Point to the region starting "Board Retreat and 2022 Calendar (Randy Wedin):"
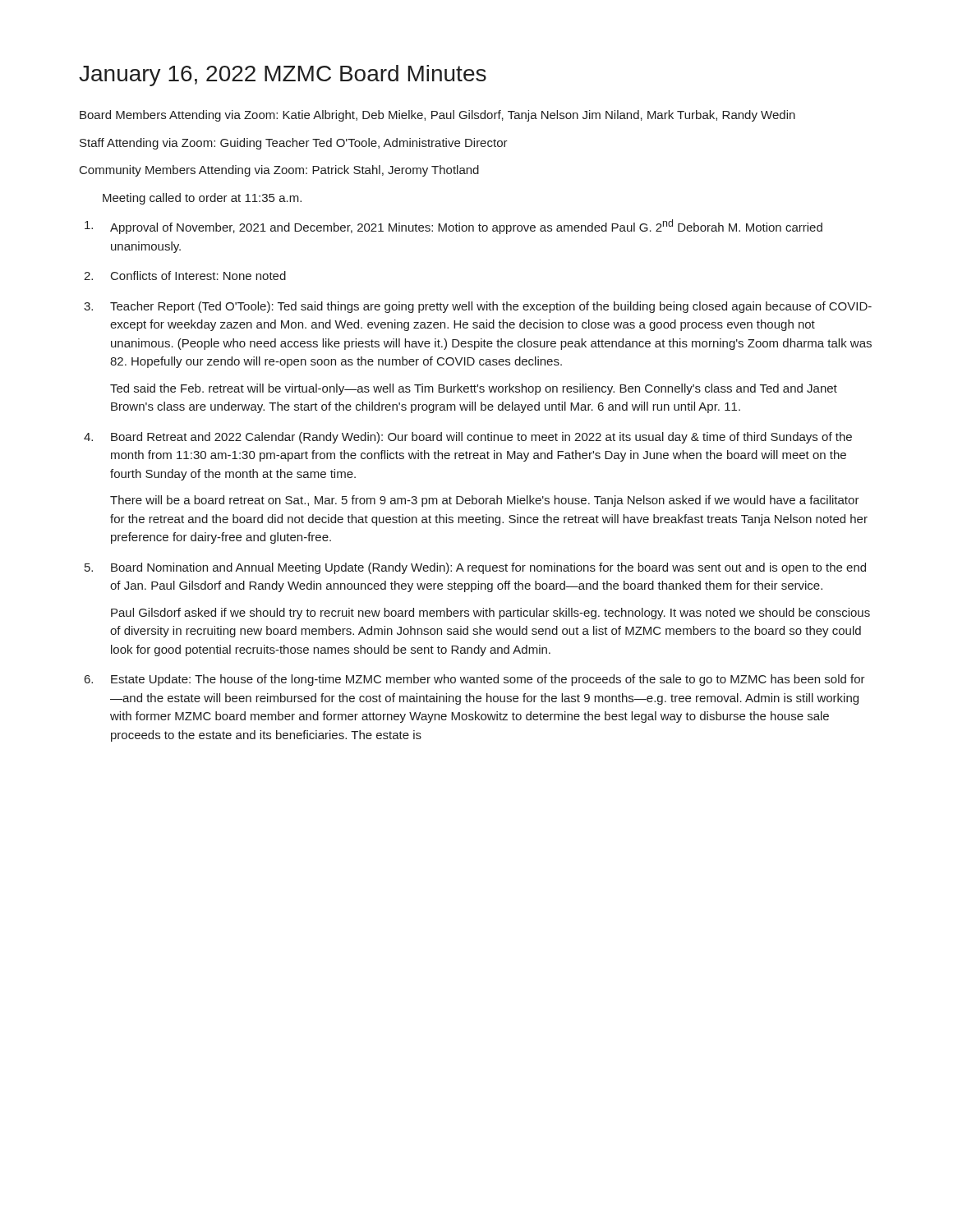This screenshot has width=953, height=1232. click(x=492, y=488)
